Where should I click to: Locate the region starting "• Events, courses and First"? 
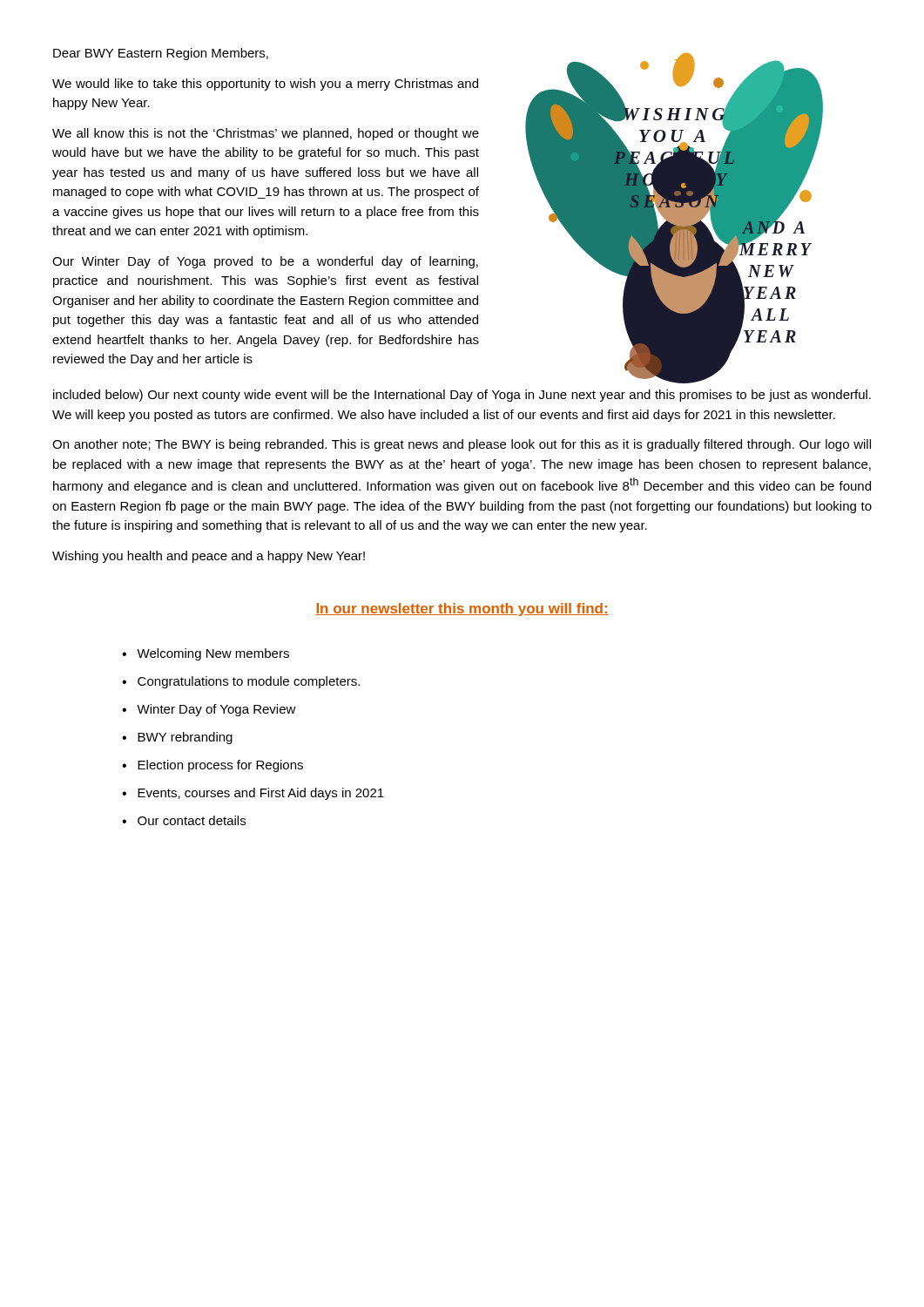pyautogui.click(x=253, y=794)
